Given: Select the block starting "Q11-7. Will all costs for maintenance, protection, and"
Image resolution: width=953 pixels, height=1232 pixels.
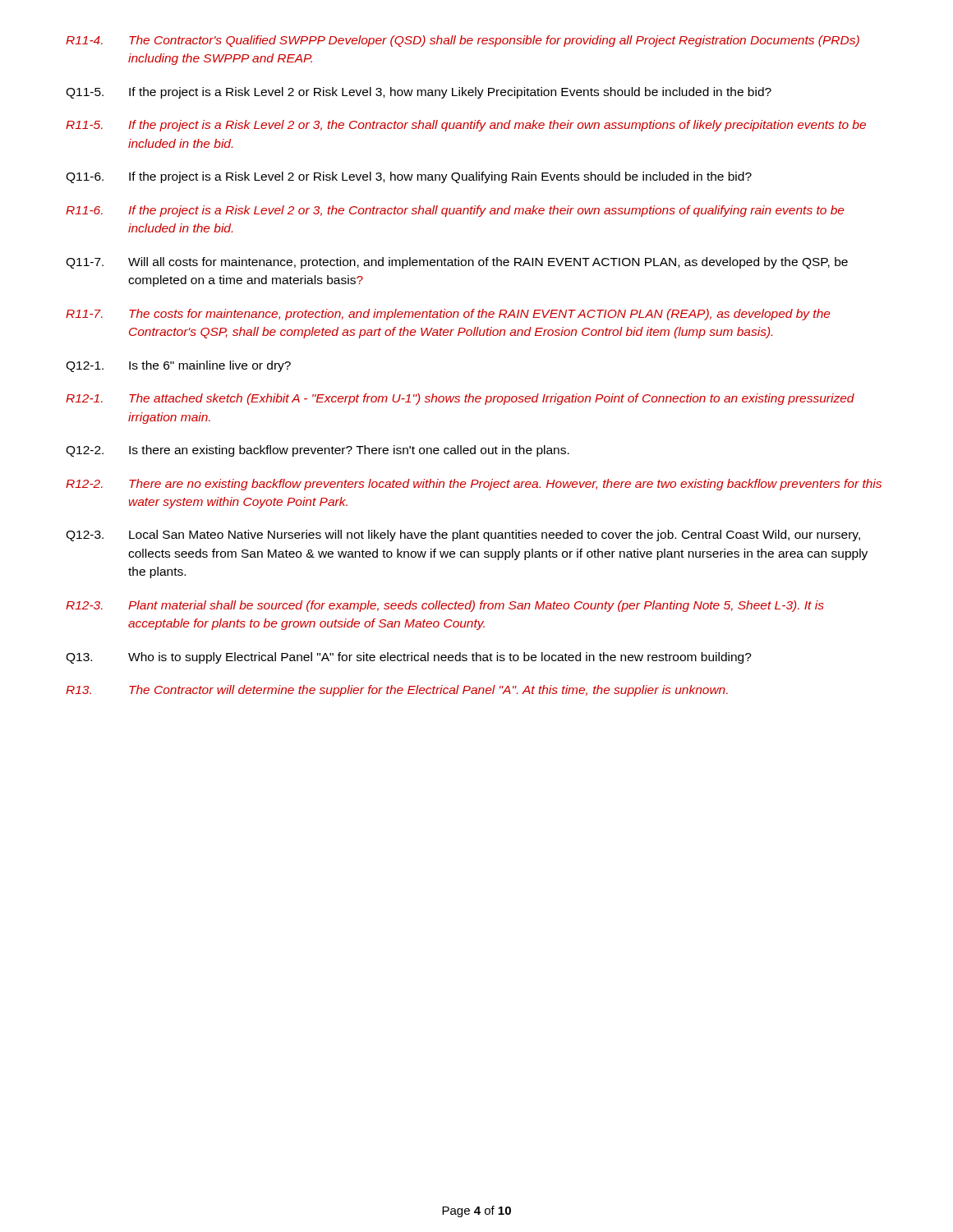Looking at the screenshot, I should [x=476, y=271].
